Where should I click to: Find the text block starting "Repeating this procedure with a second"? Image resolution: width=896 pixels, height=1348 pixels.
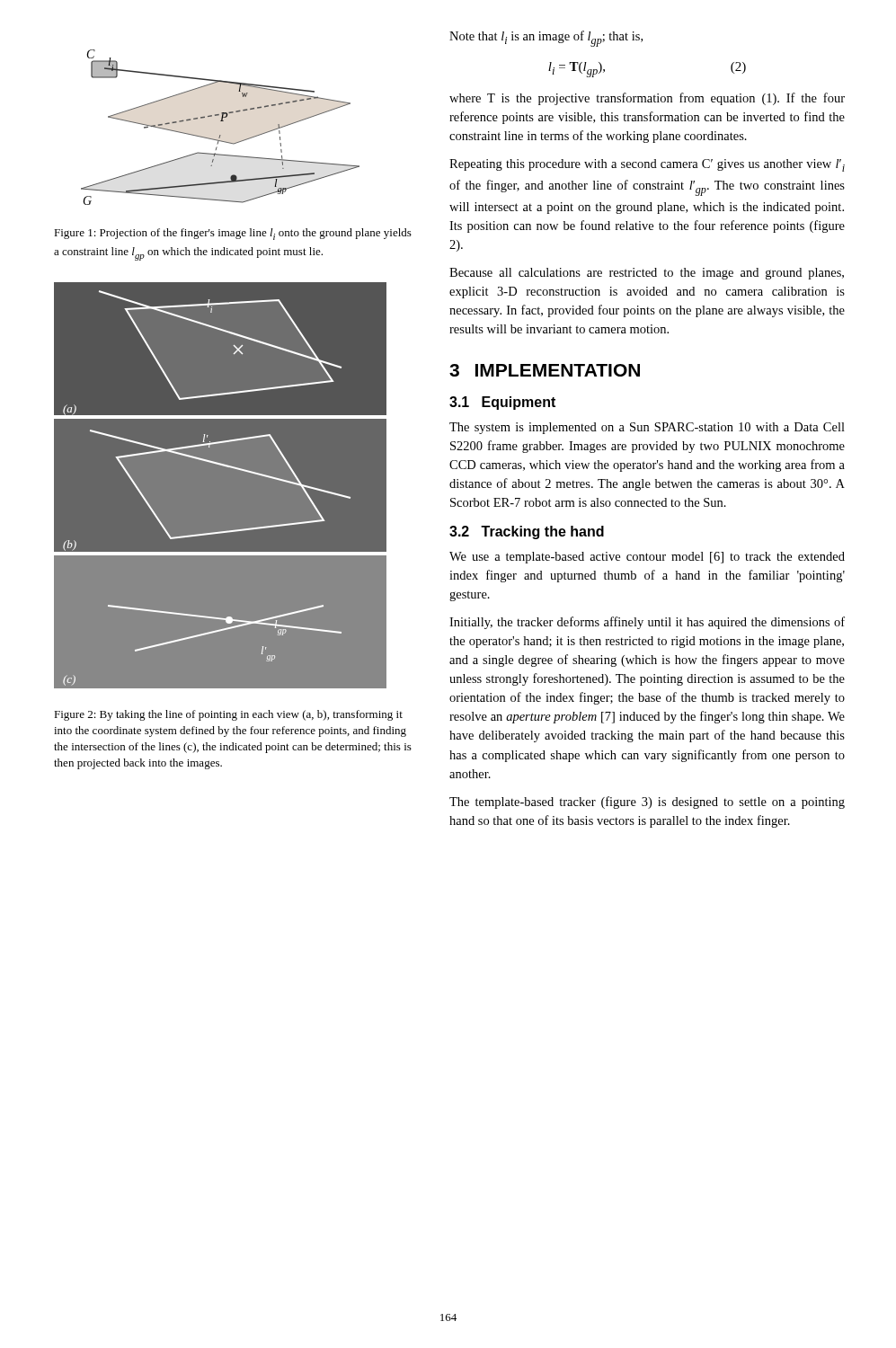coord(647,204)
